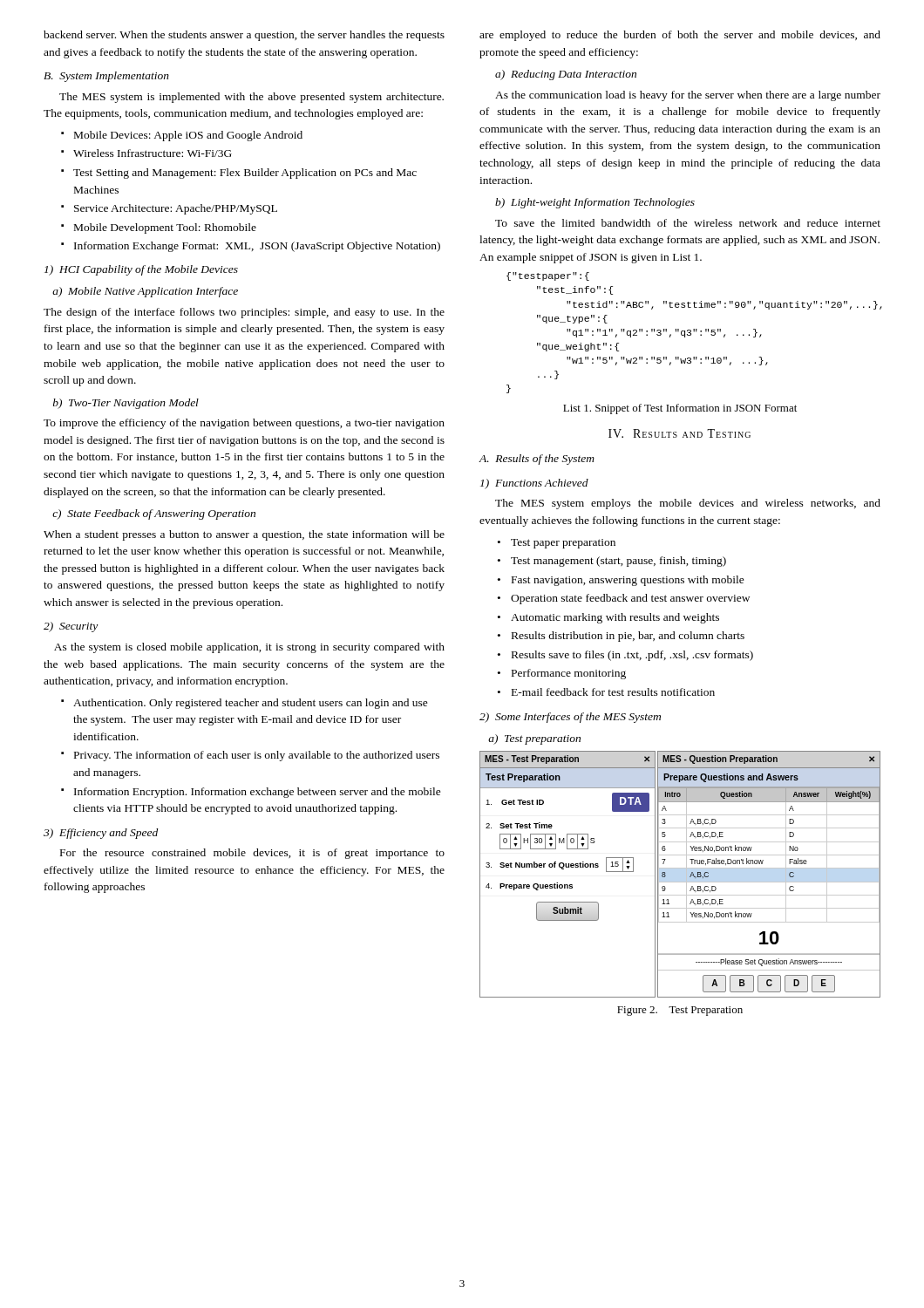Select the section header with the text "2) Security"
The width and height of the screenshot is (924, 1308).
71,627
